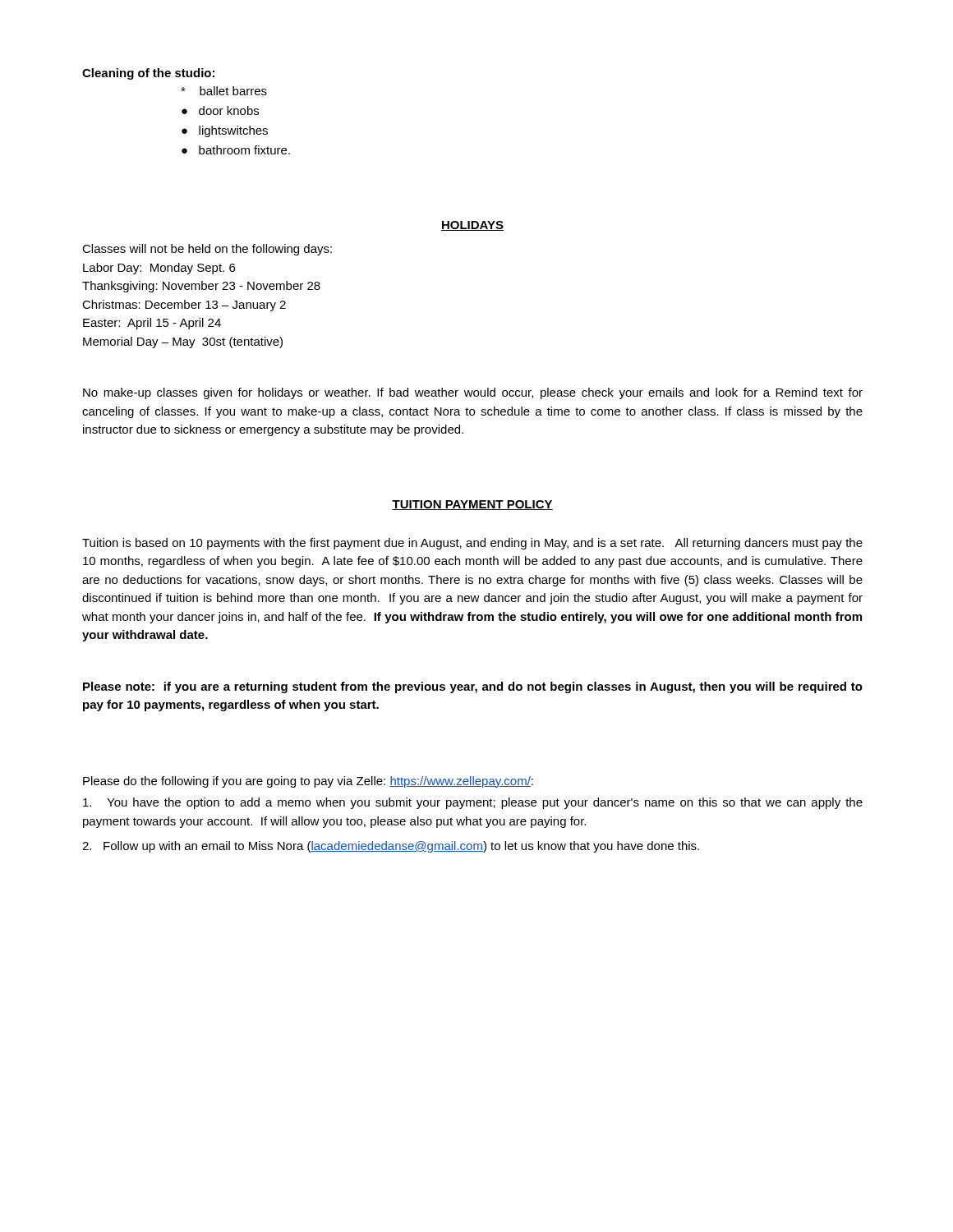
Task: Navigate to the block starting "● bathroom fixture."
Action: tap(236, 150)
